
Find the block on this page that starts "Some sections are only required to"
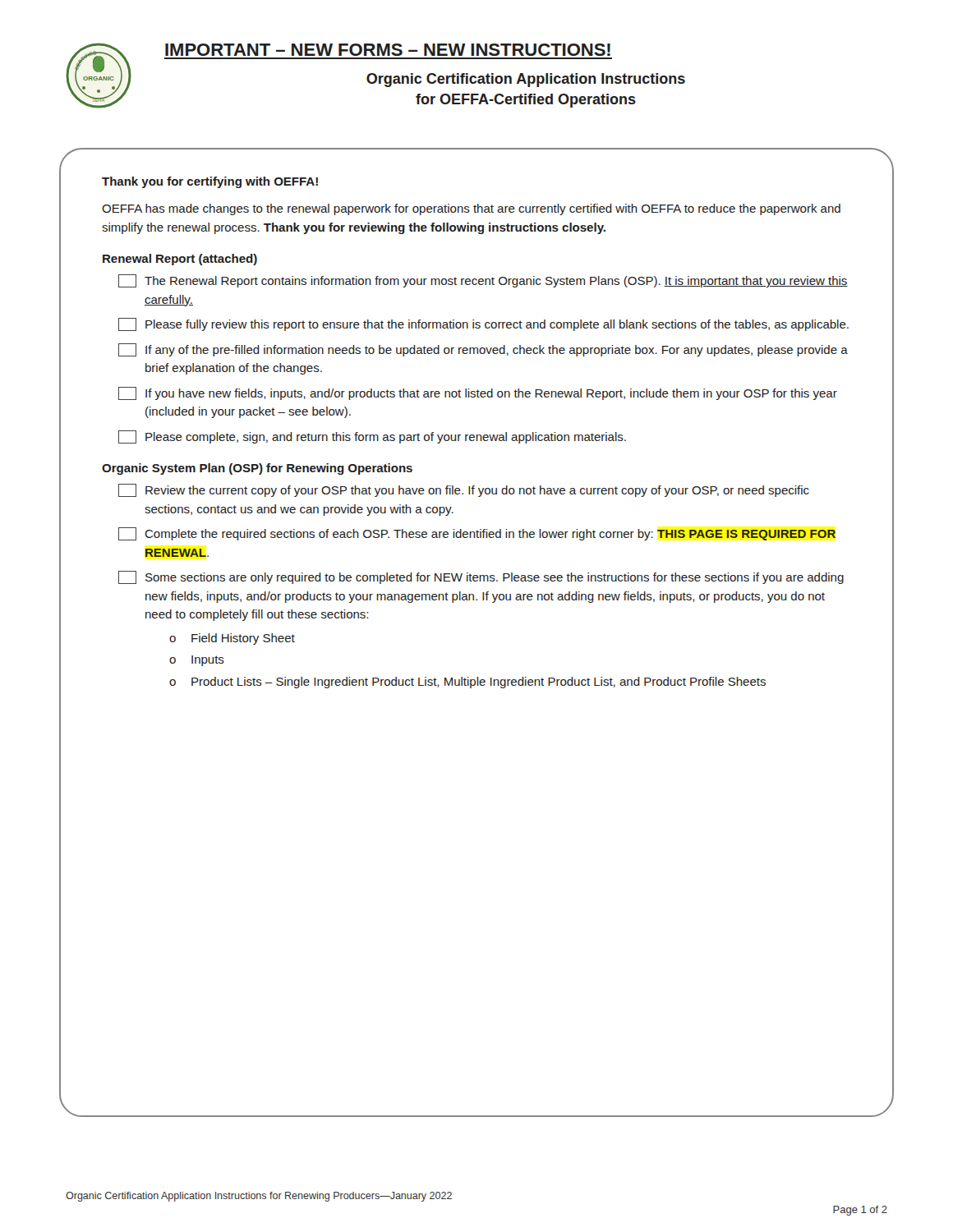tap(481, 577)
